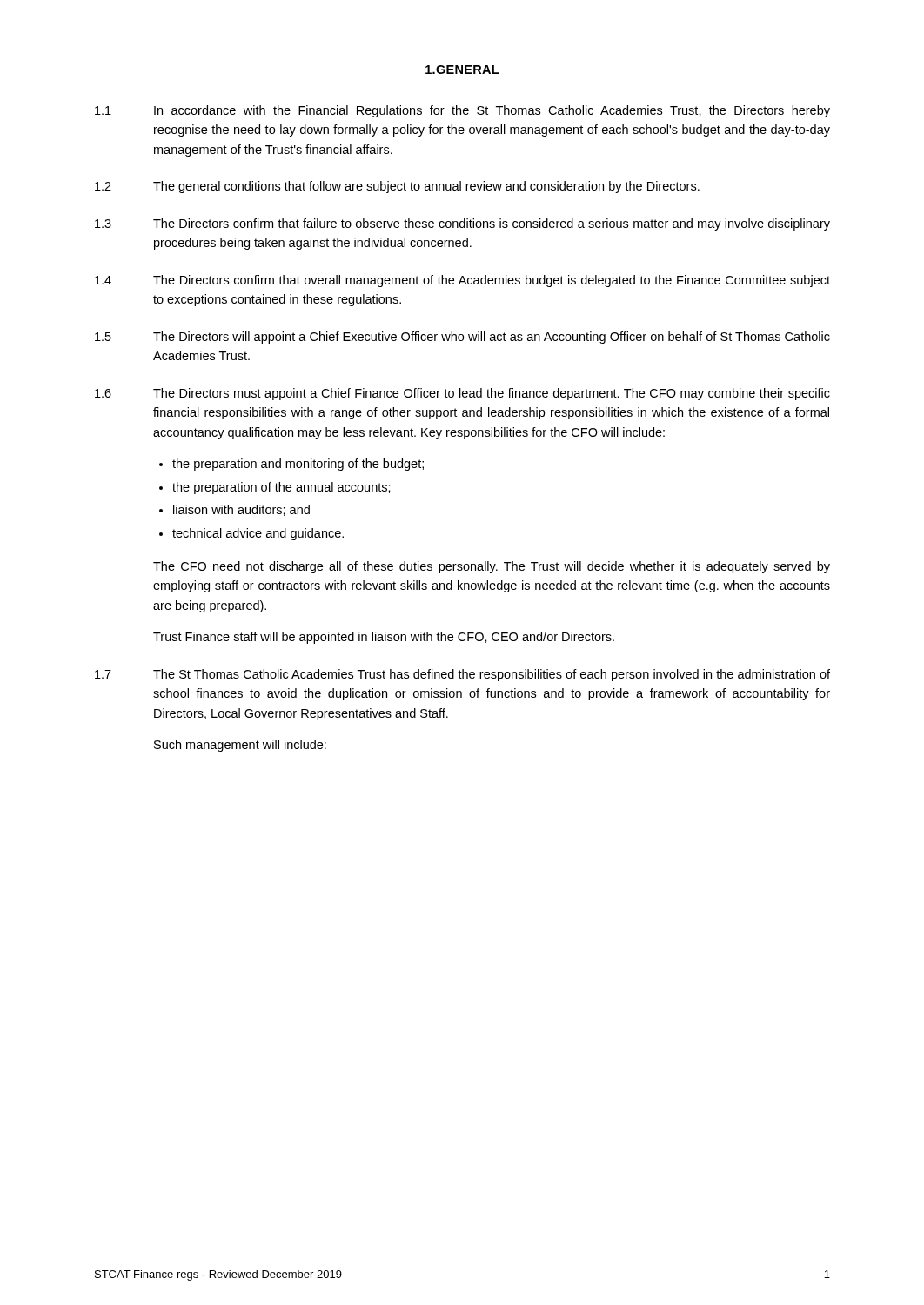The width and height of the screenshot is (924, 1305).
Task: Find the block on this page that starts "1 In accordance"
Action: click(x=462, y=130)
